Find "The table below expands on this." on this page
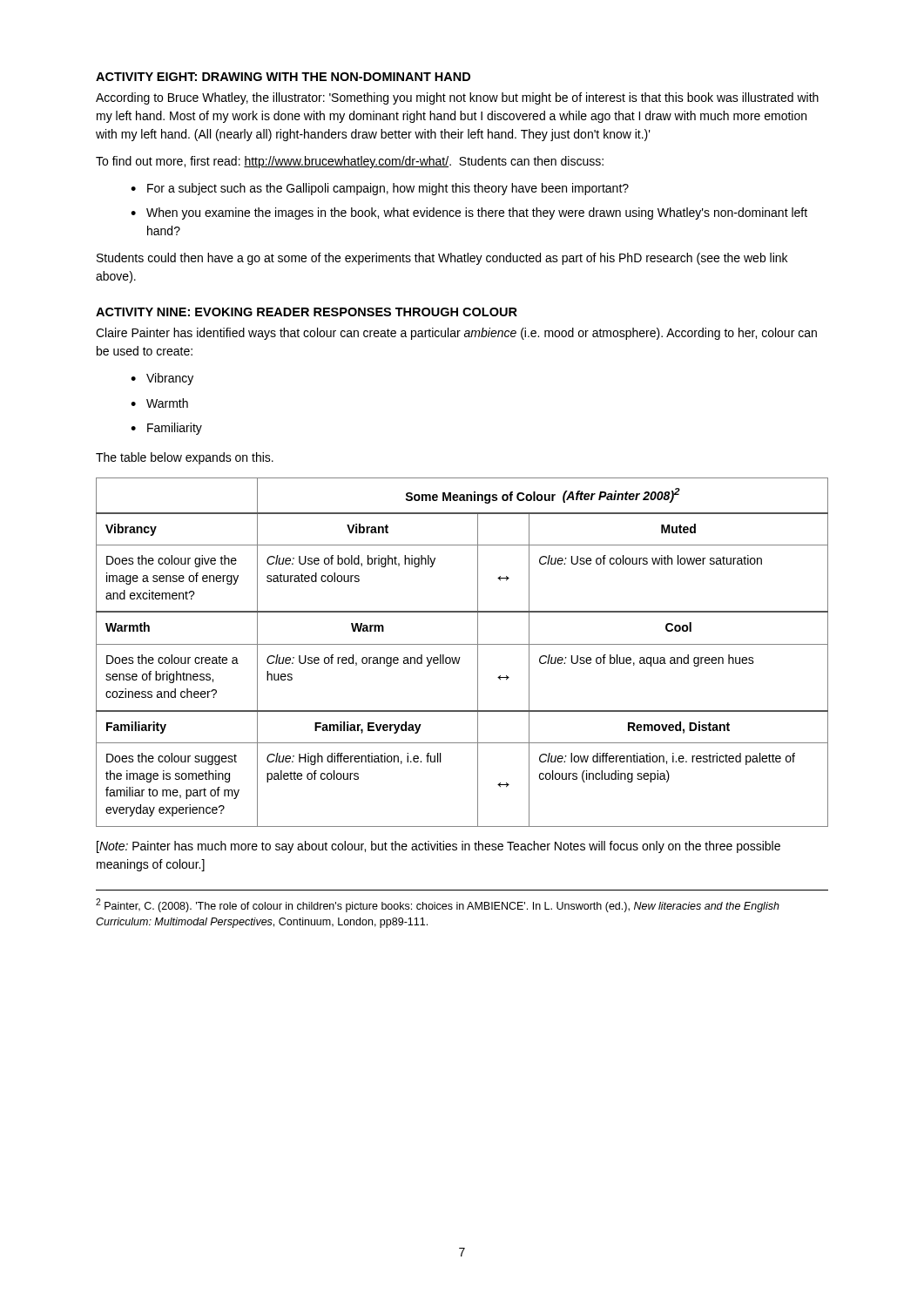The image size is (924, 1307). 185,457
